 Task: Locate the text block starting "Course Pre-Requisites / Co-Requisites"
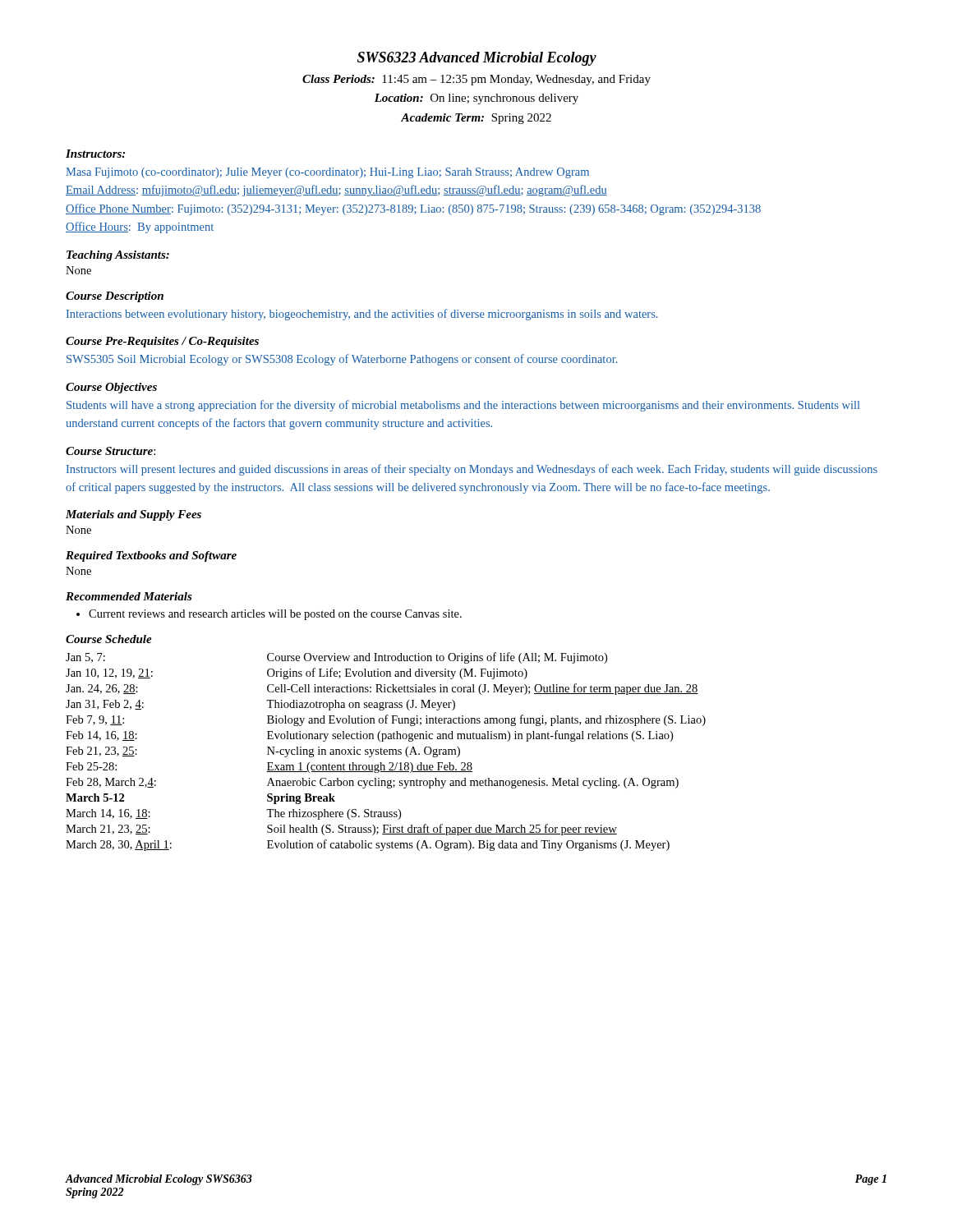pos(162,341)
